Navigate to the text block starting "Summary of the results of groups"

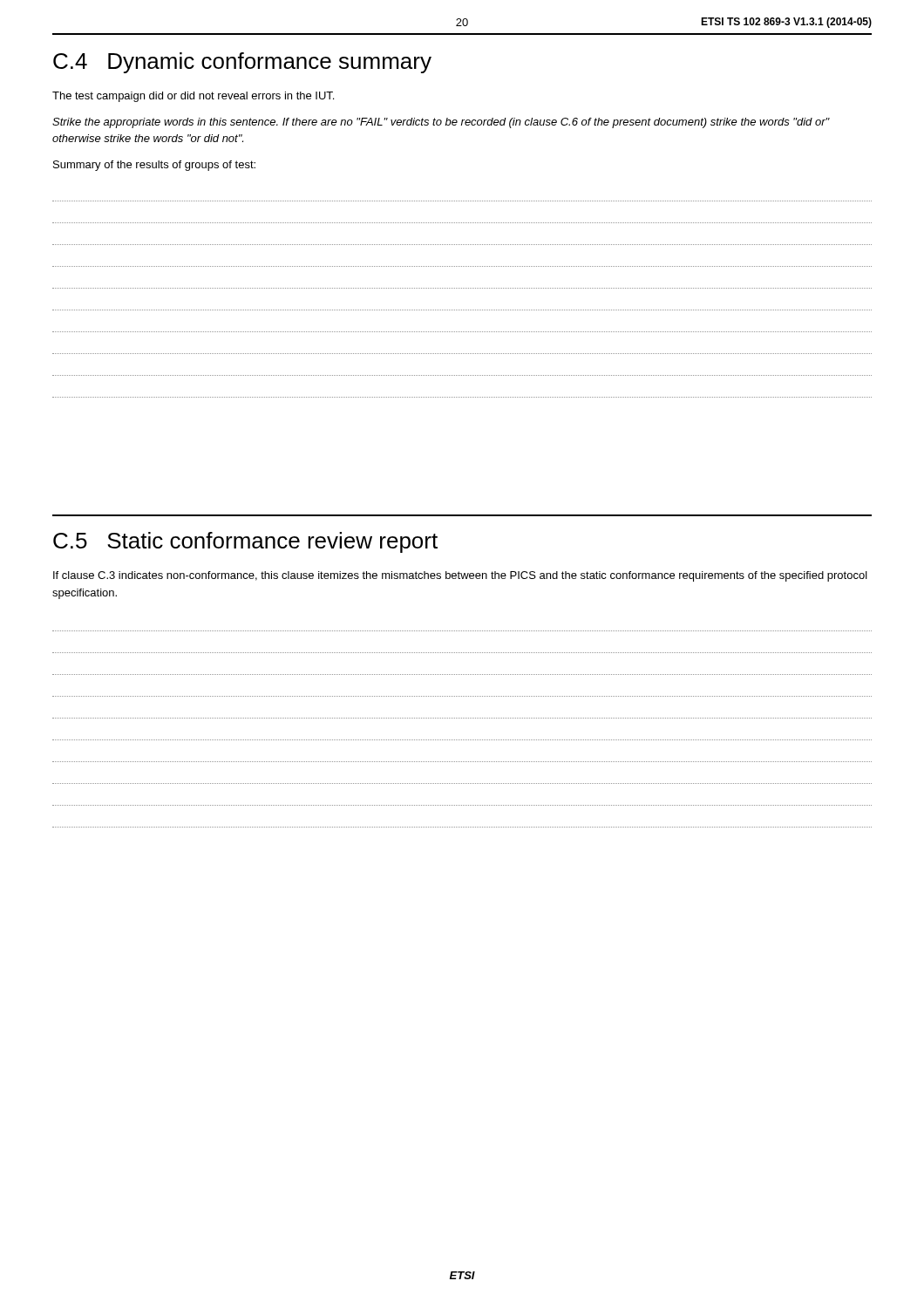pos(154,164)
